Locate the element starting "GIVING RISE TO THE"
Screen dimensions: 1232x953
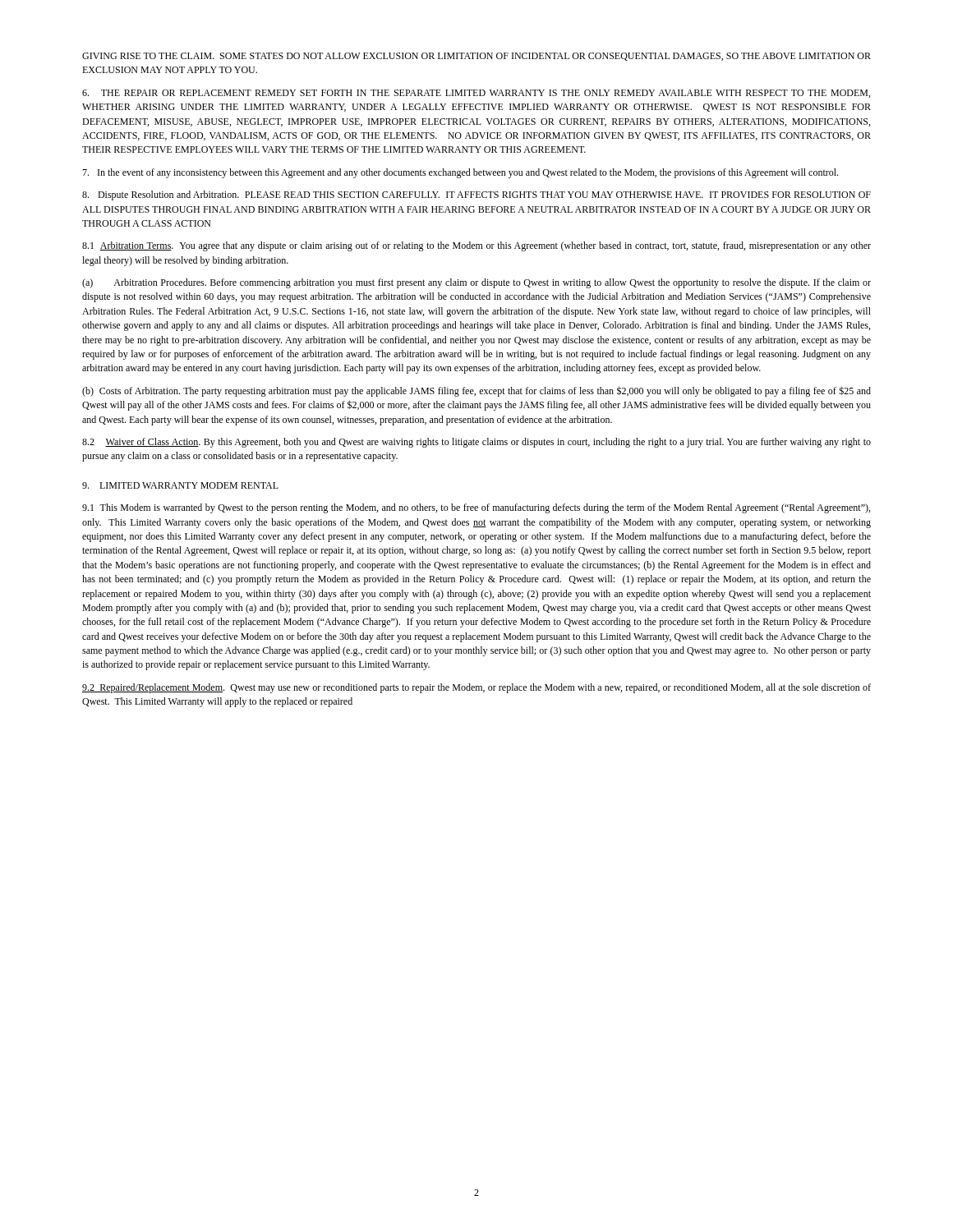(476, 63)
